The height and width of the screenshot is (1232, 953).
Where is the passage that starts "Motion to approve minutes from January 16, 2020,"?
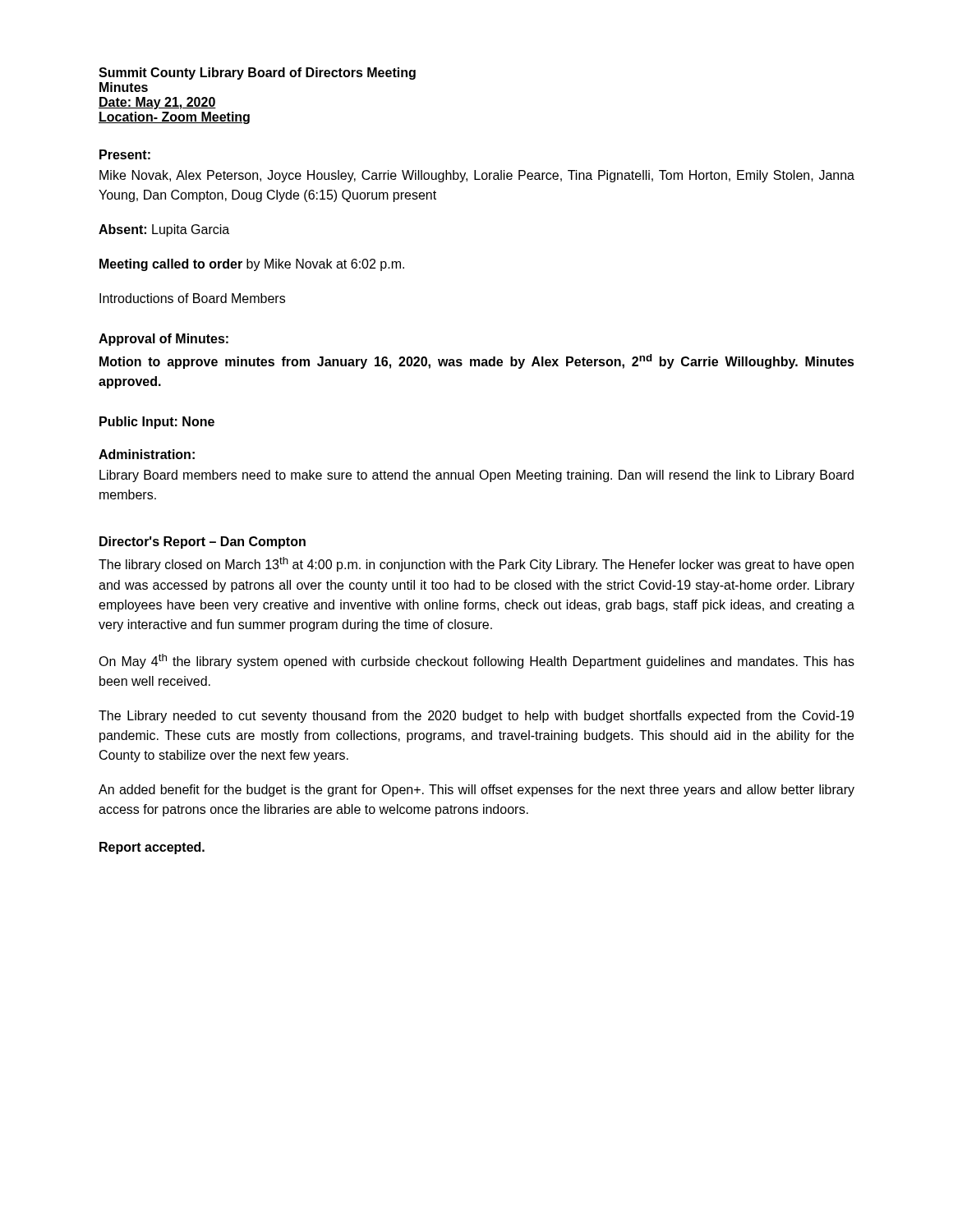476,371
